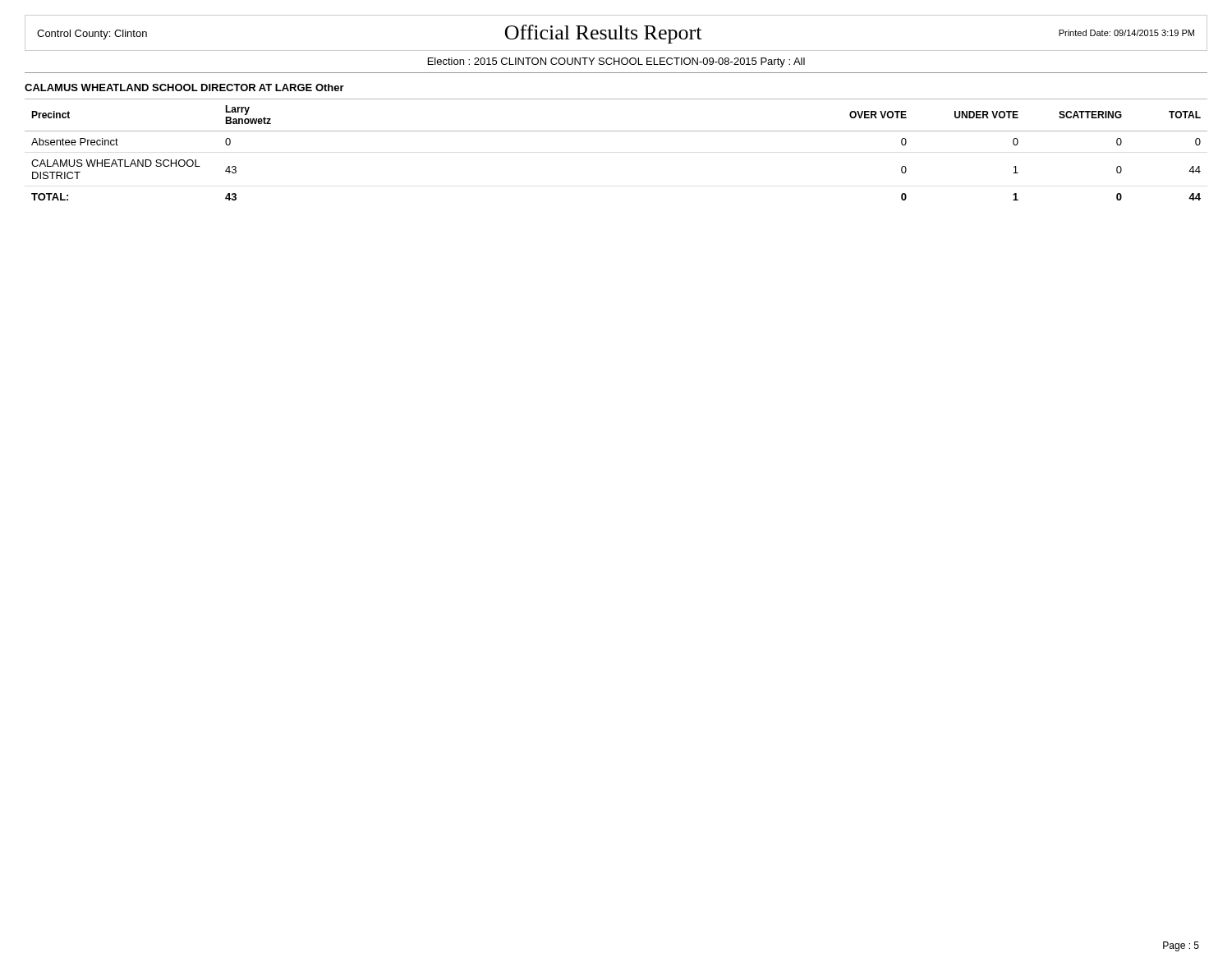This screenshot has height=953, width=1232.
Task: Locate the text starting "Election : 2015 CLINTON COUNTY SCHOOL ELECTION-09-08-2015 Party"
Action: tap(616, 61)
